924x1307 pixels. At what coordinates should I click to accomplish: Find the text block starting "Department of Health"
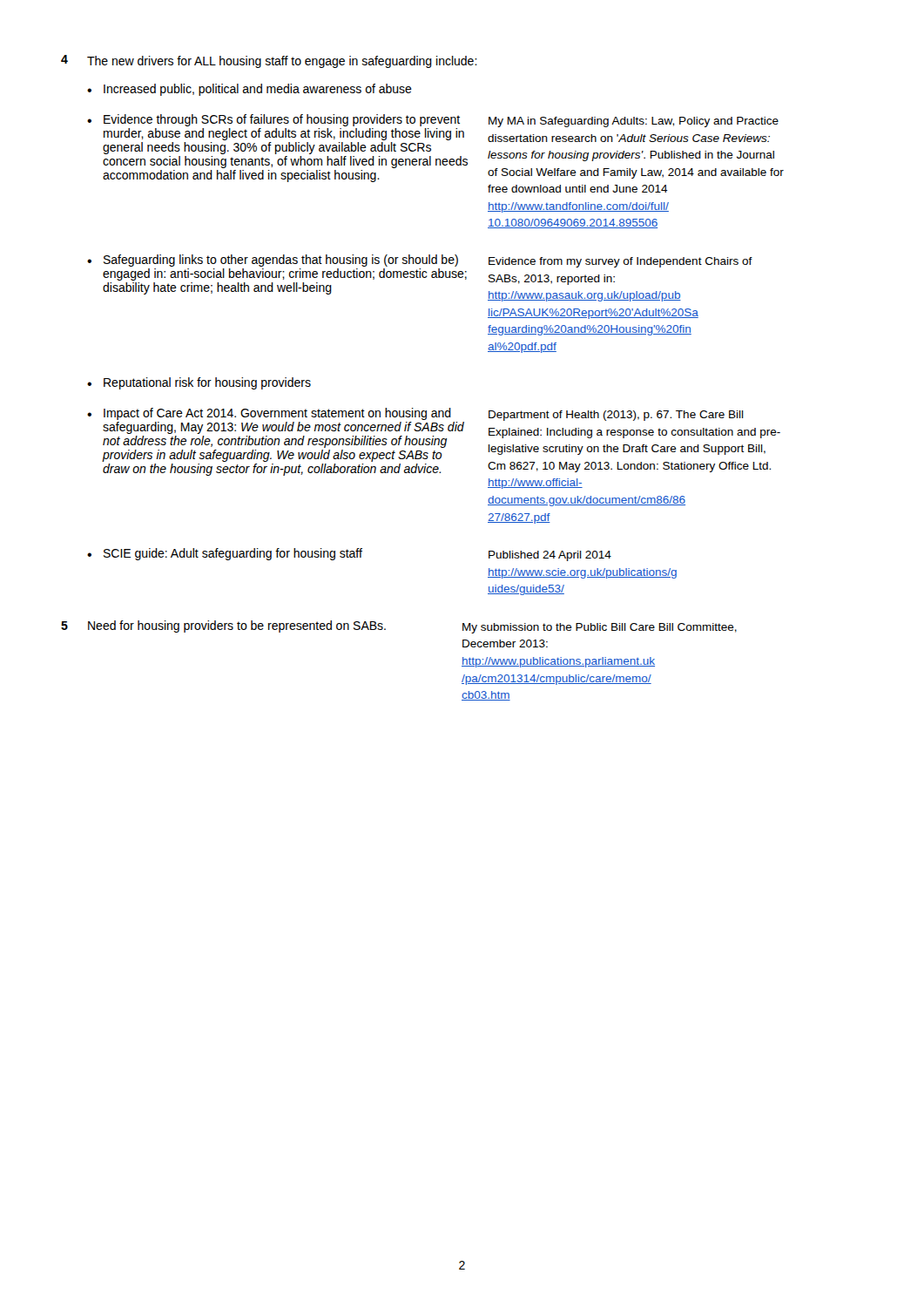[634, 466]
